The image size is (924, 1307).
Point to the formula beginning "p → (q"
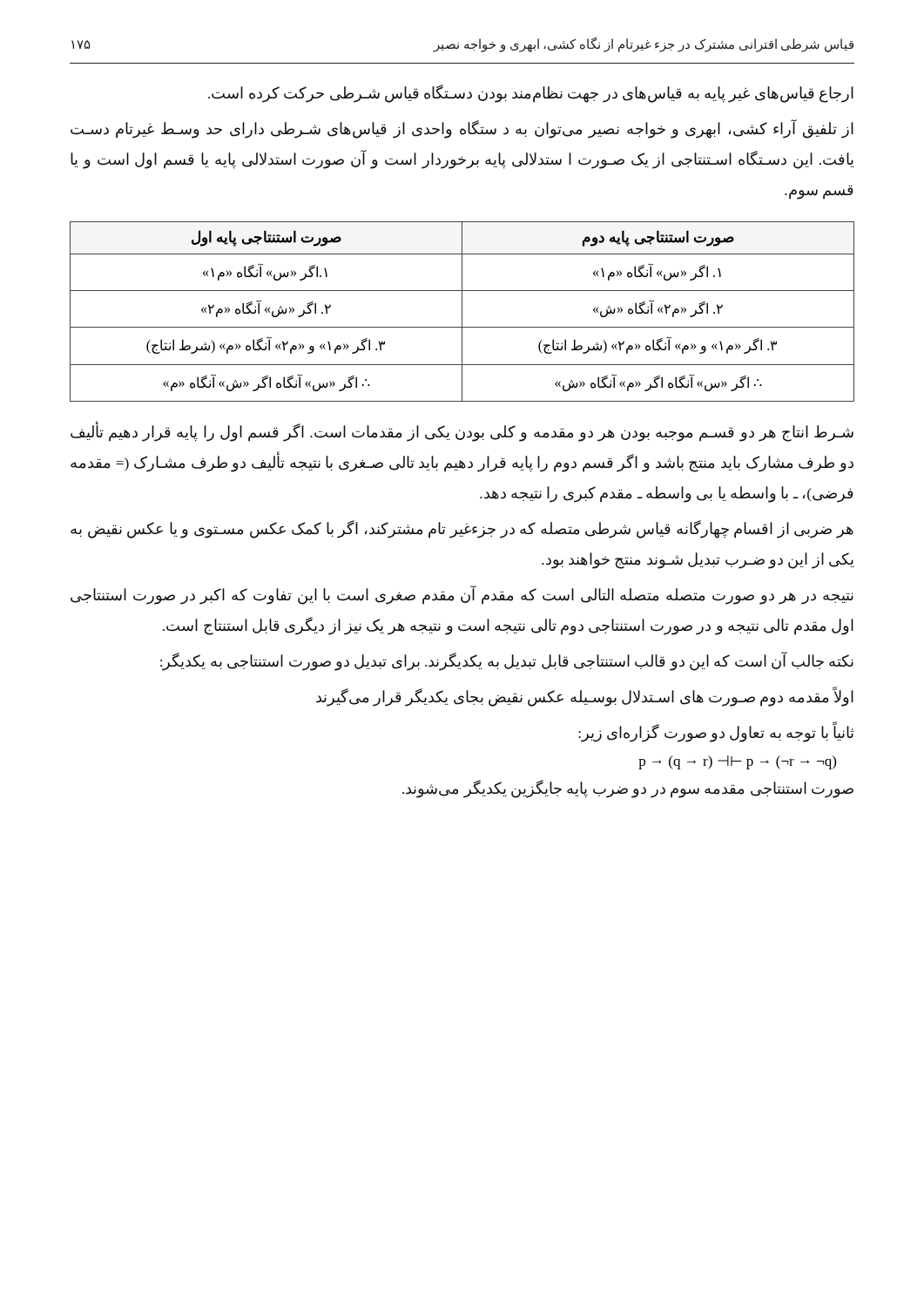[738, 761]
